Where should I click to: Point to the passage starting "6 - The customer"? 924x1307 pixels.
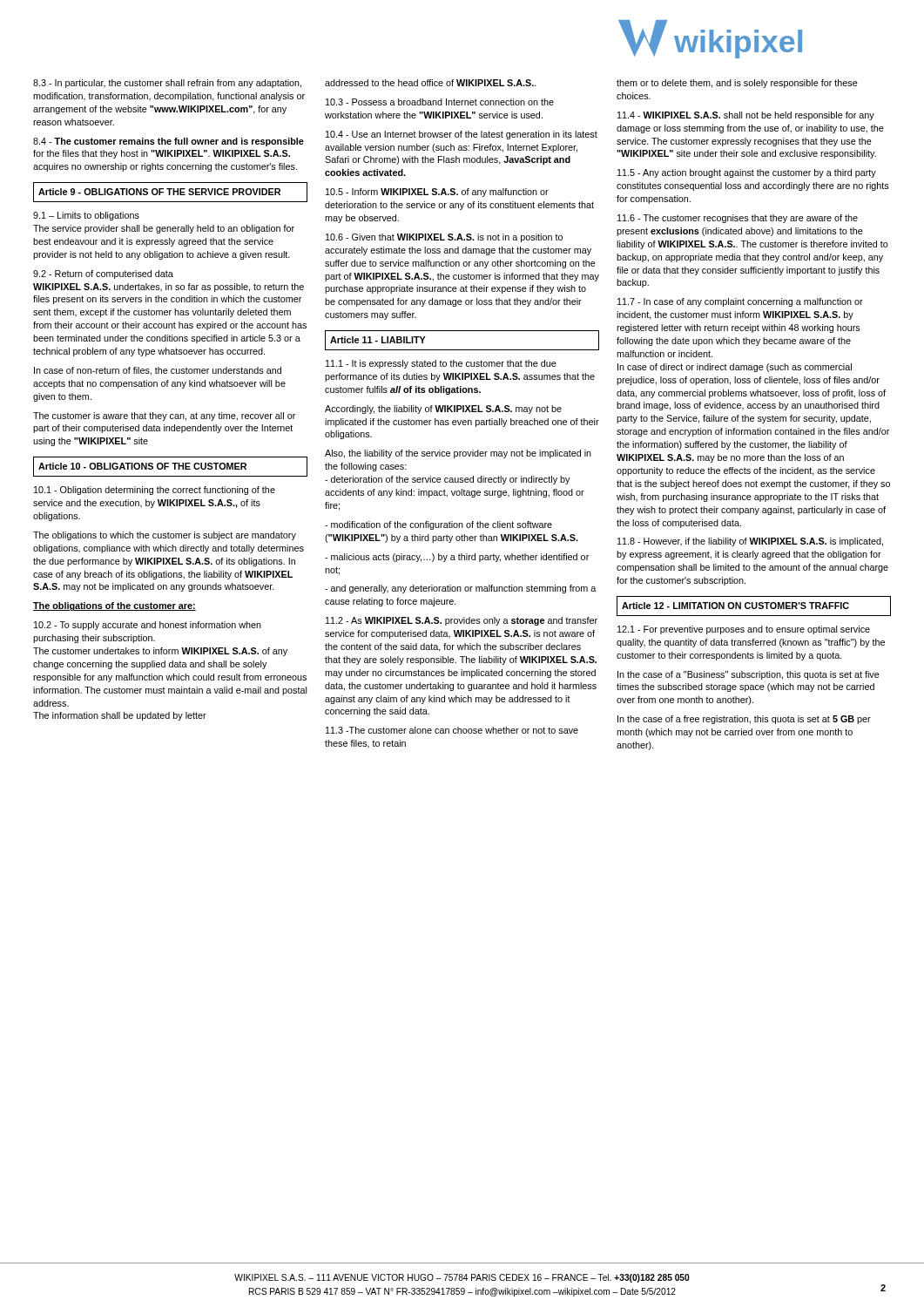754,251
